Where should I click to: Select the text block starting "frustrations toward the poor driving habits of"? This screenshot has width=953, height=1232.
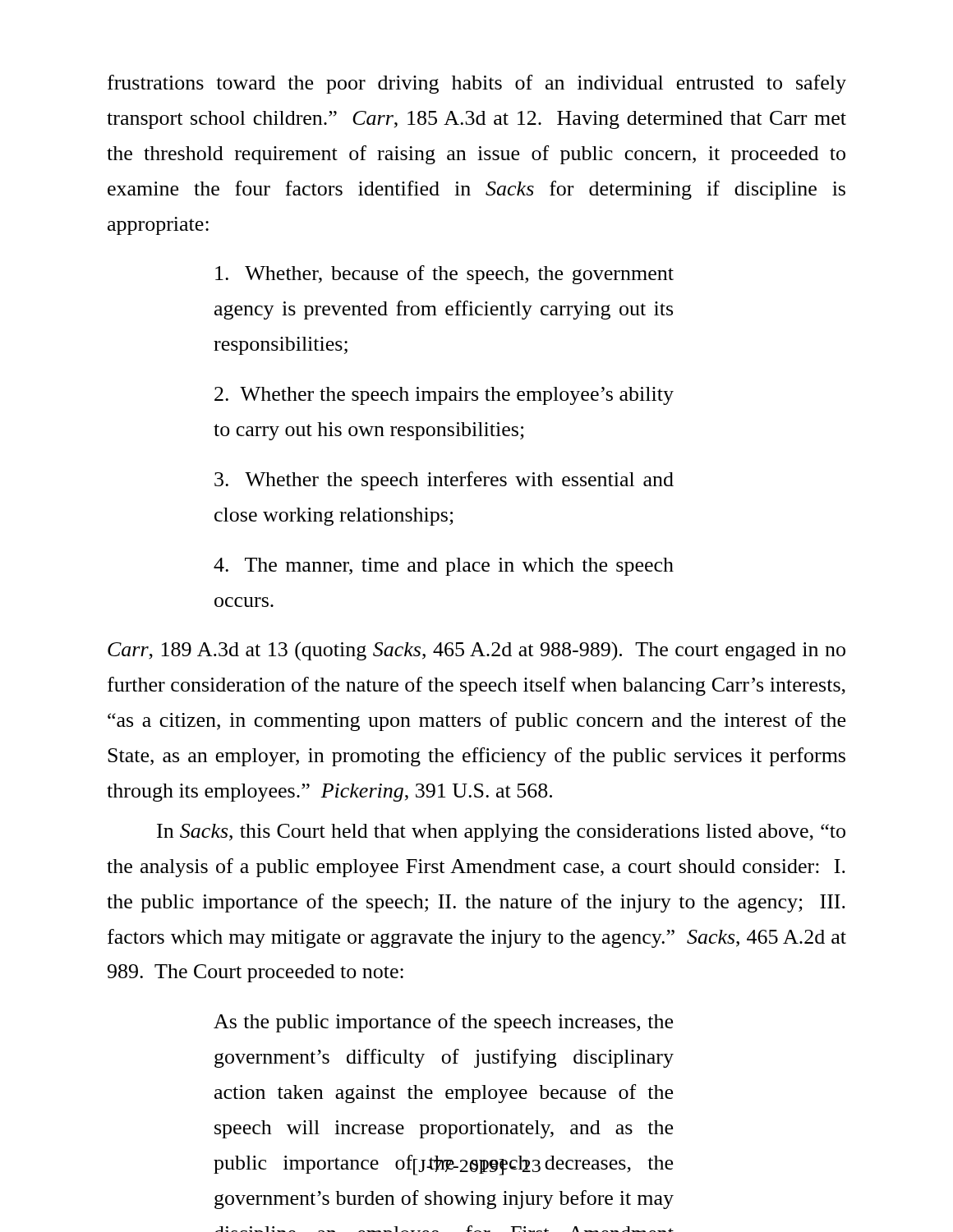click(476, 153)
